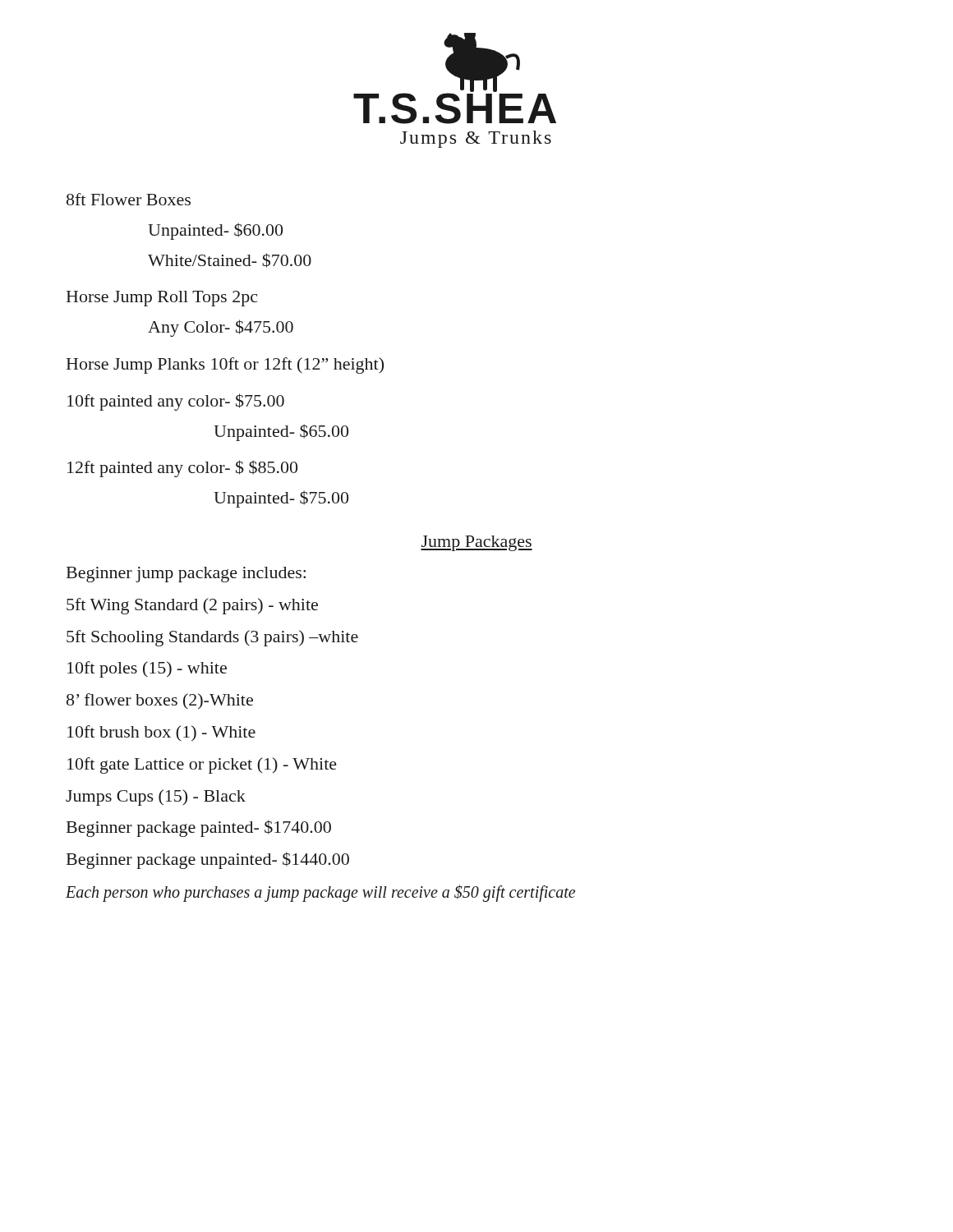The image size is (953, 1232).
Task: Where does it say "10ft painted any color- $75.00"?
Action: [x=175, y=400]
